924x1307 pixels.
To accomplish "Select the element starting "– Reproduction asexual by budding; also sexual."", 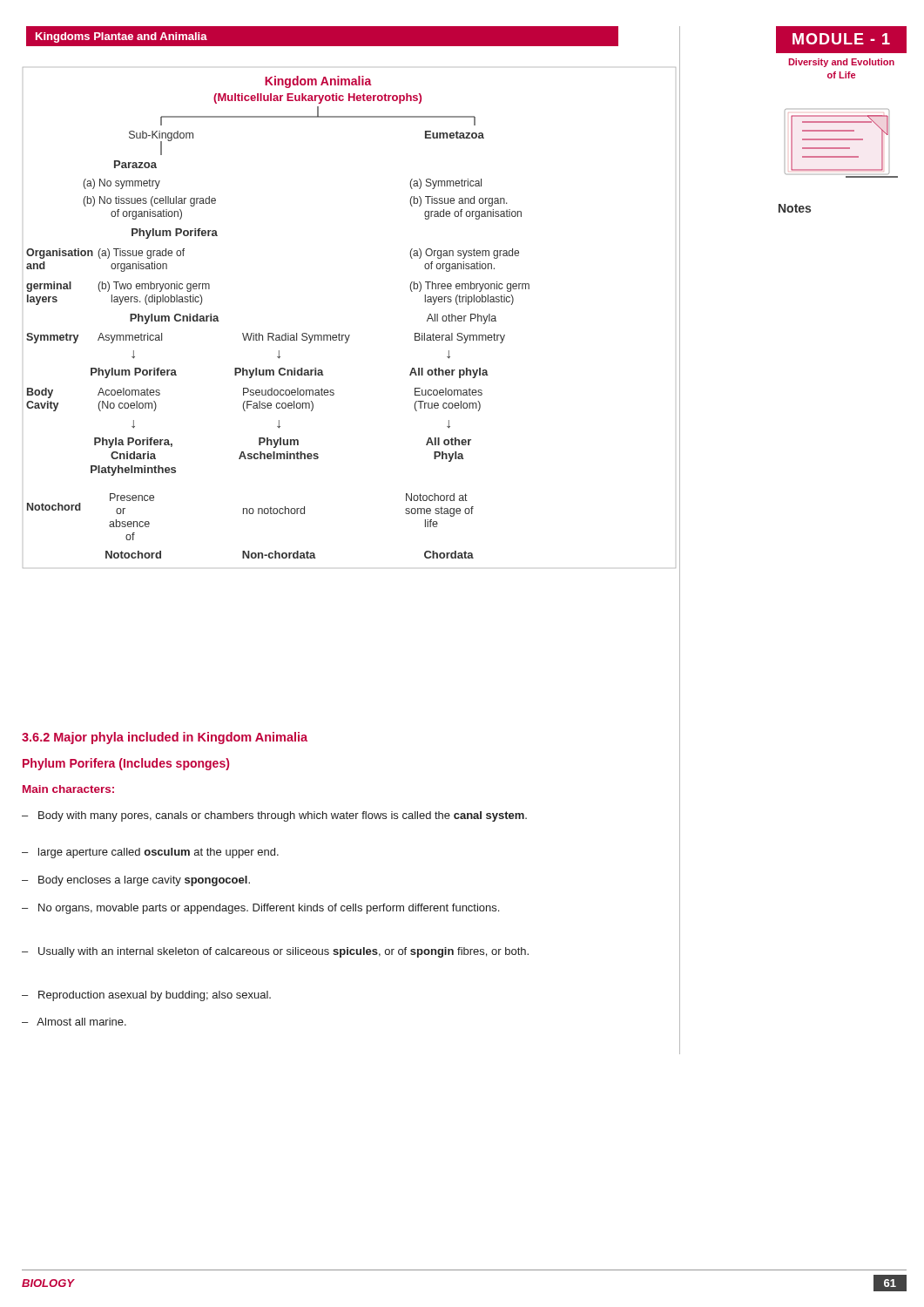I will (x=147, y=995).
